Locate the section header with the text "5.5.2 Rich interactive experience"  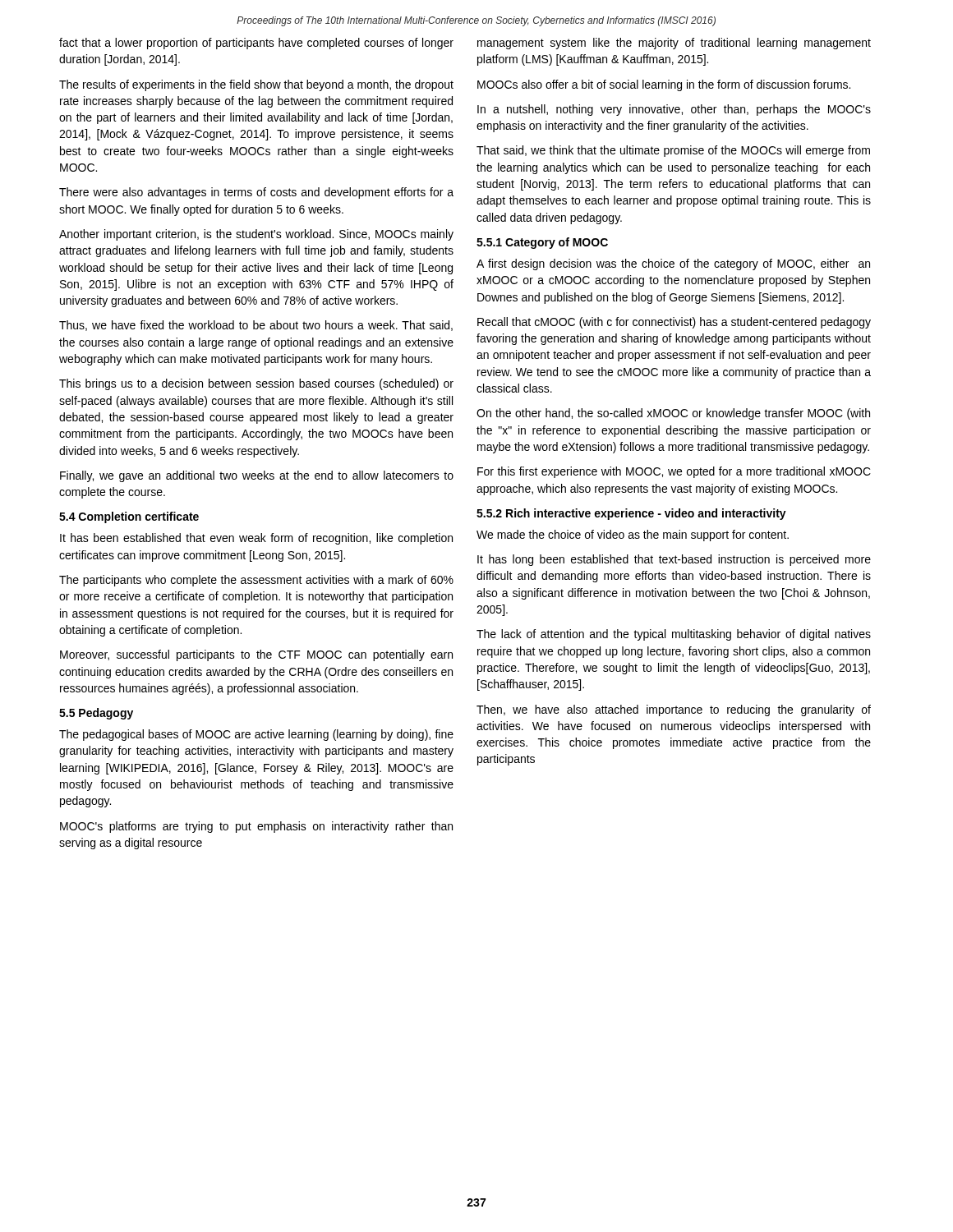coord(631,513)
